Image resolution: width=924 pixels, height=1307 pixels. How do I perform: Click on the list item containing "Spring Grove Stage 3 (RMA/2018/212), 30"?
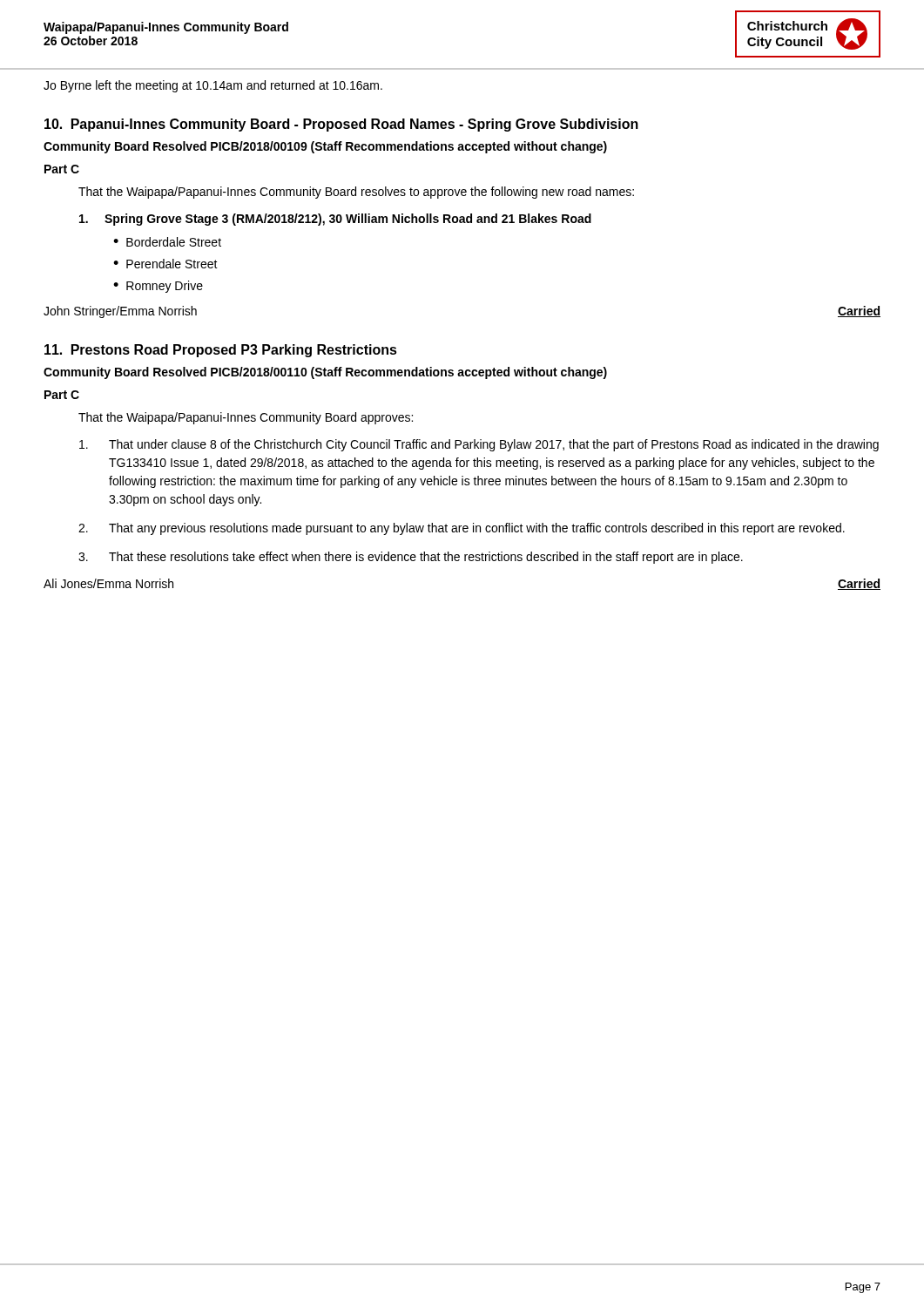tap(479, 219)
